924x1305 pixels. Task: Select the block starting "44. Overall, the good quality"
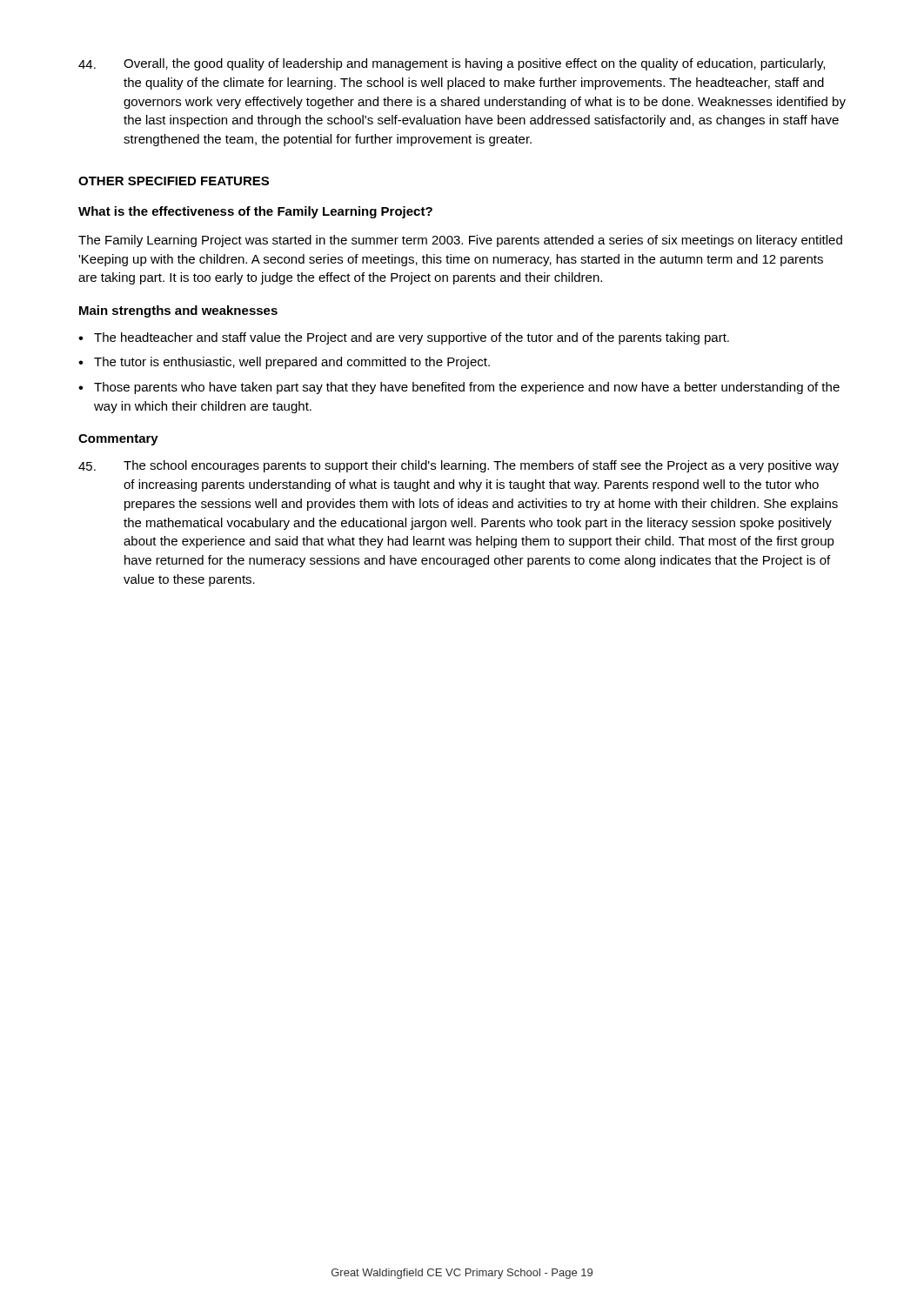point(462,101)
